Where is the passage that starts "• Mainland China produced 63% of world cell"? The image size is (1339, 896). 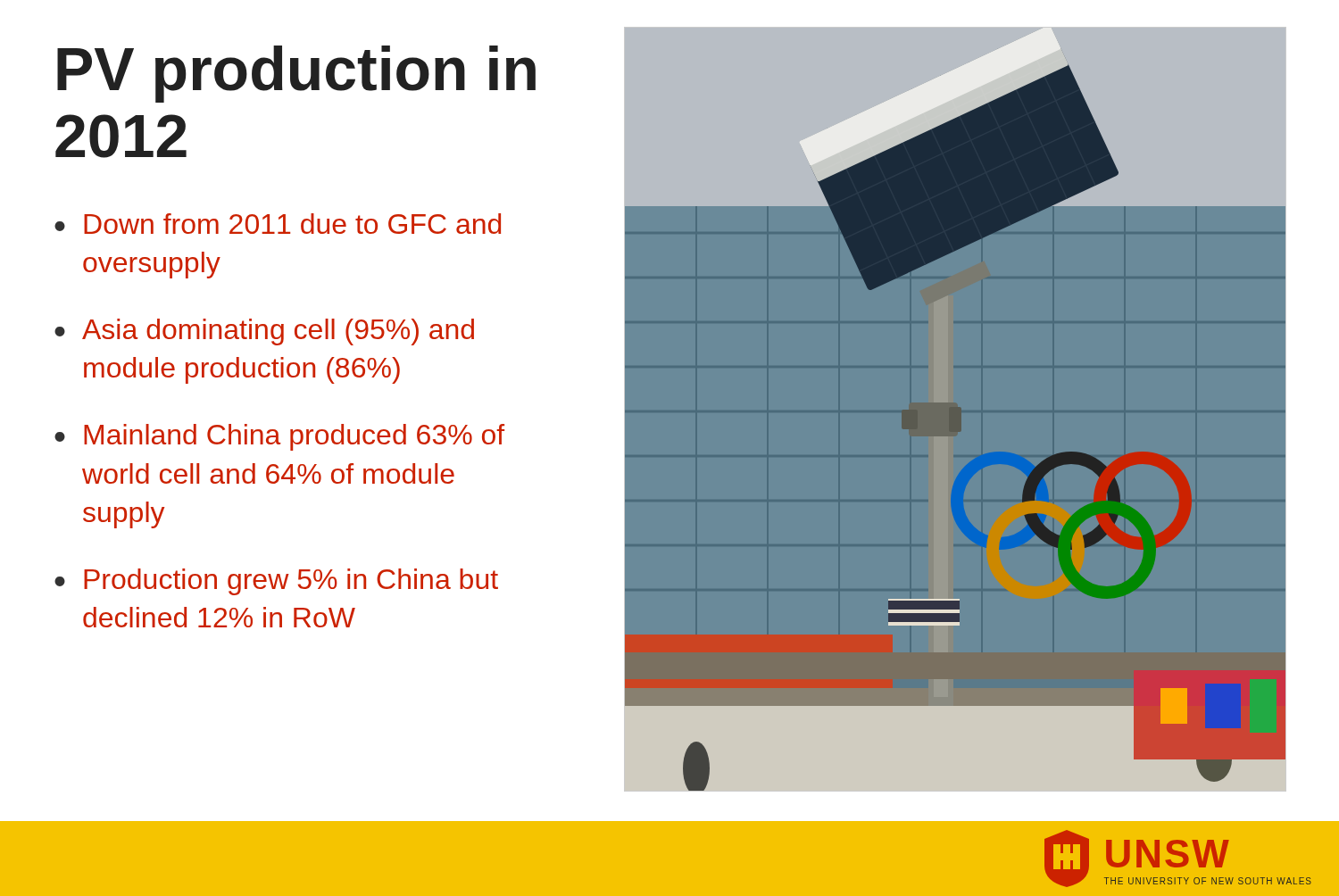point(299,474)
